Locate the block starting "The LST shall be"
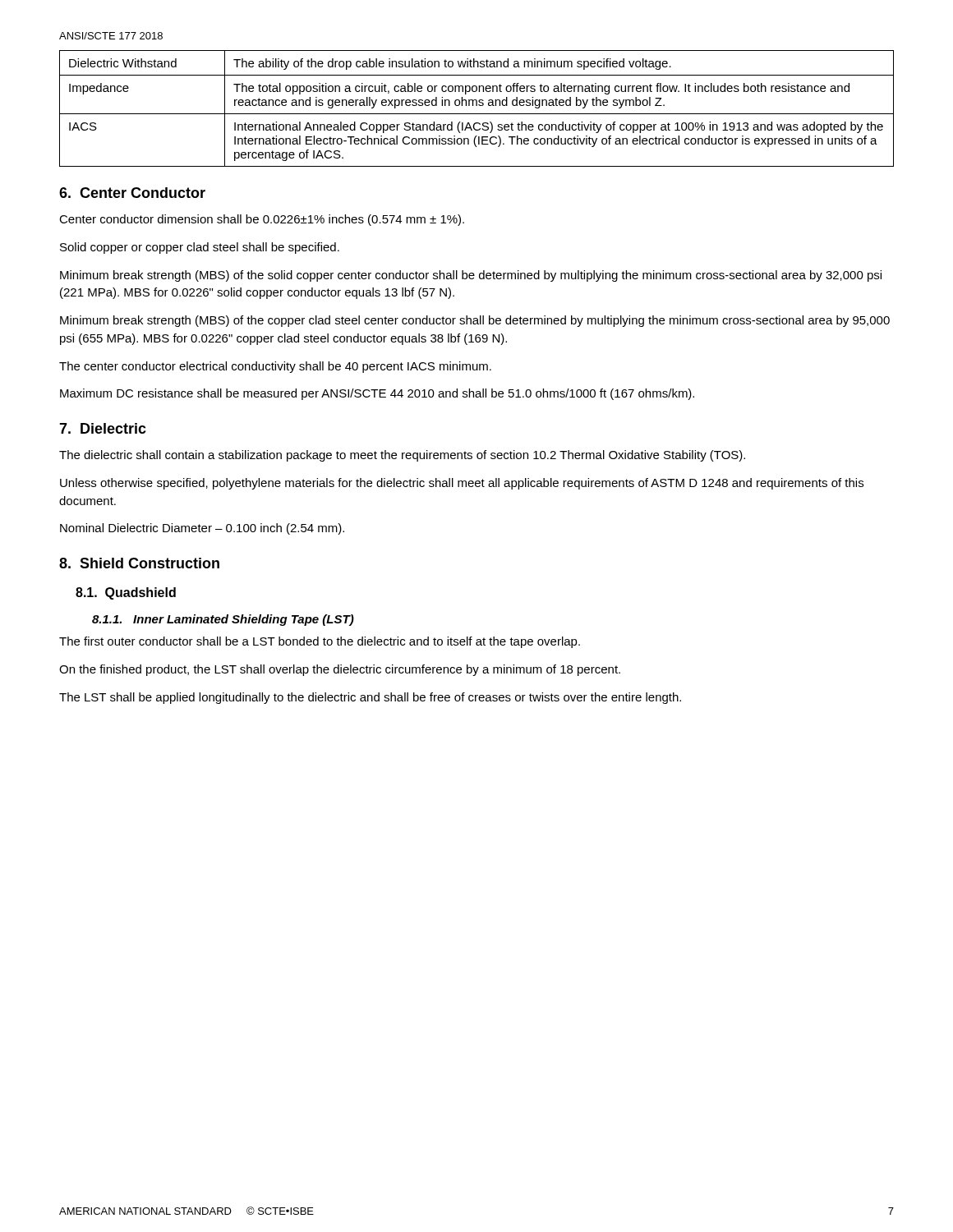 click(371, 697)
